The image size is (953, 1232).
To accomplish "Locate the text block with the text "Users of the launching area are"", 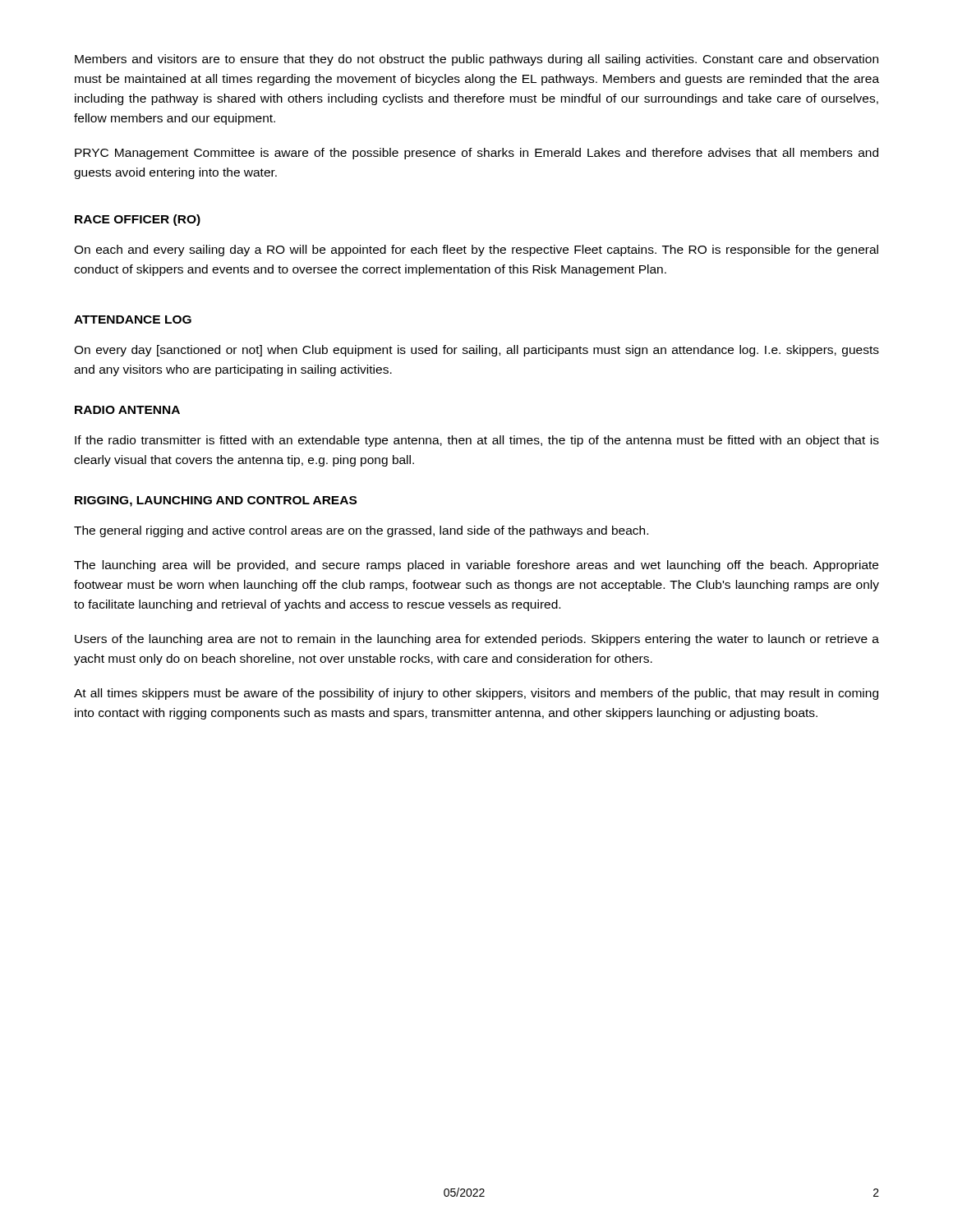I will 476,649.
